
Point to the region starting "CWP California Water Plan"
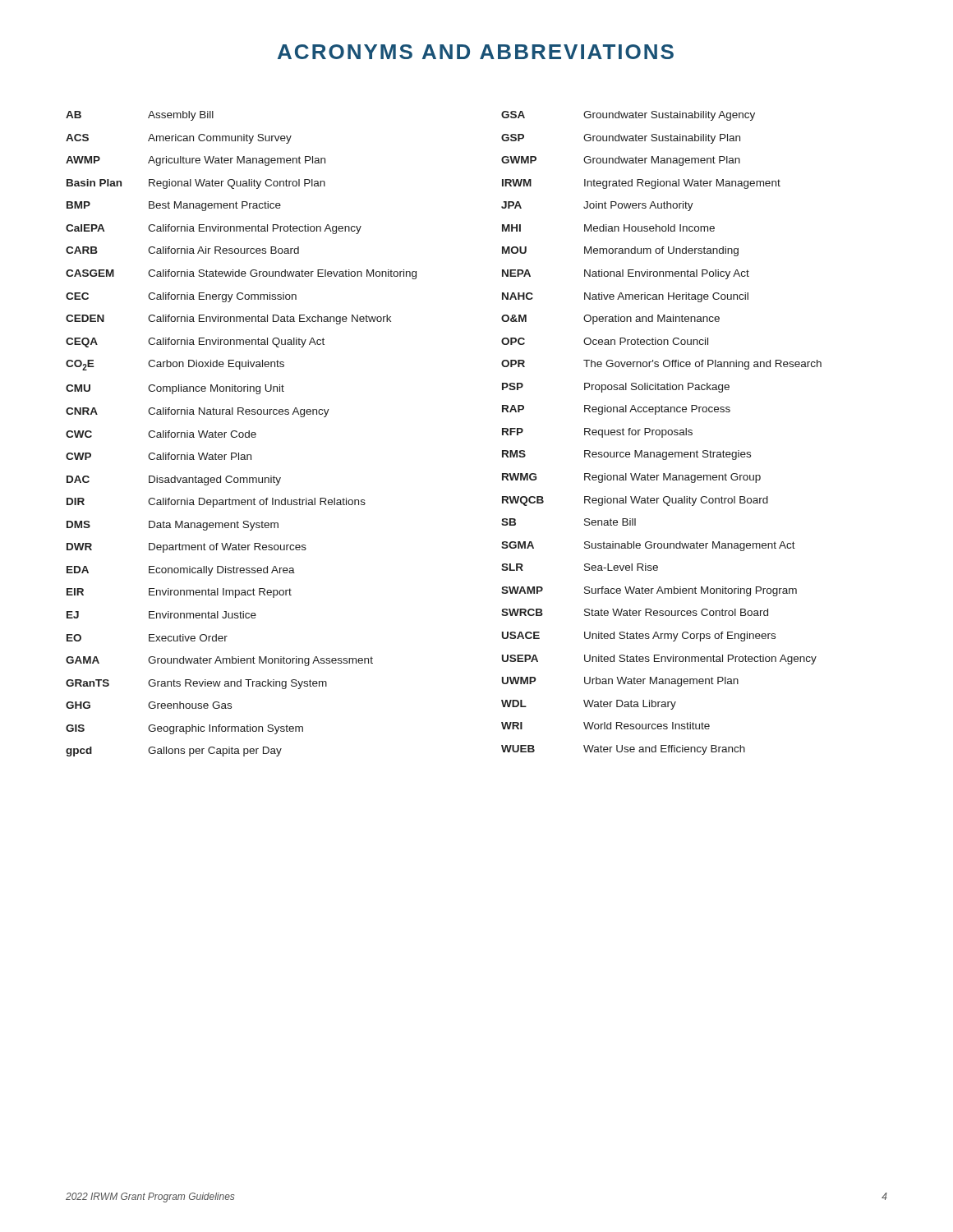(159, 457)
